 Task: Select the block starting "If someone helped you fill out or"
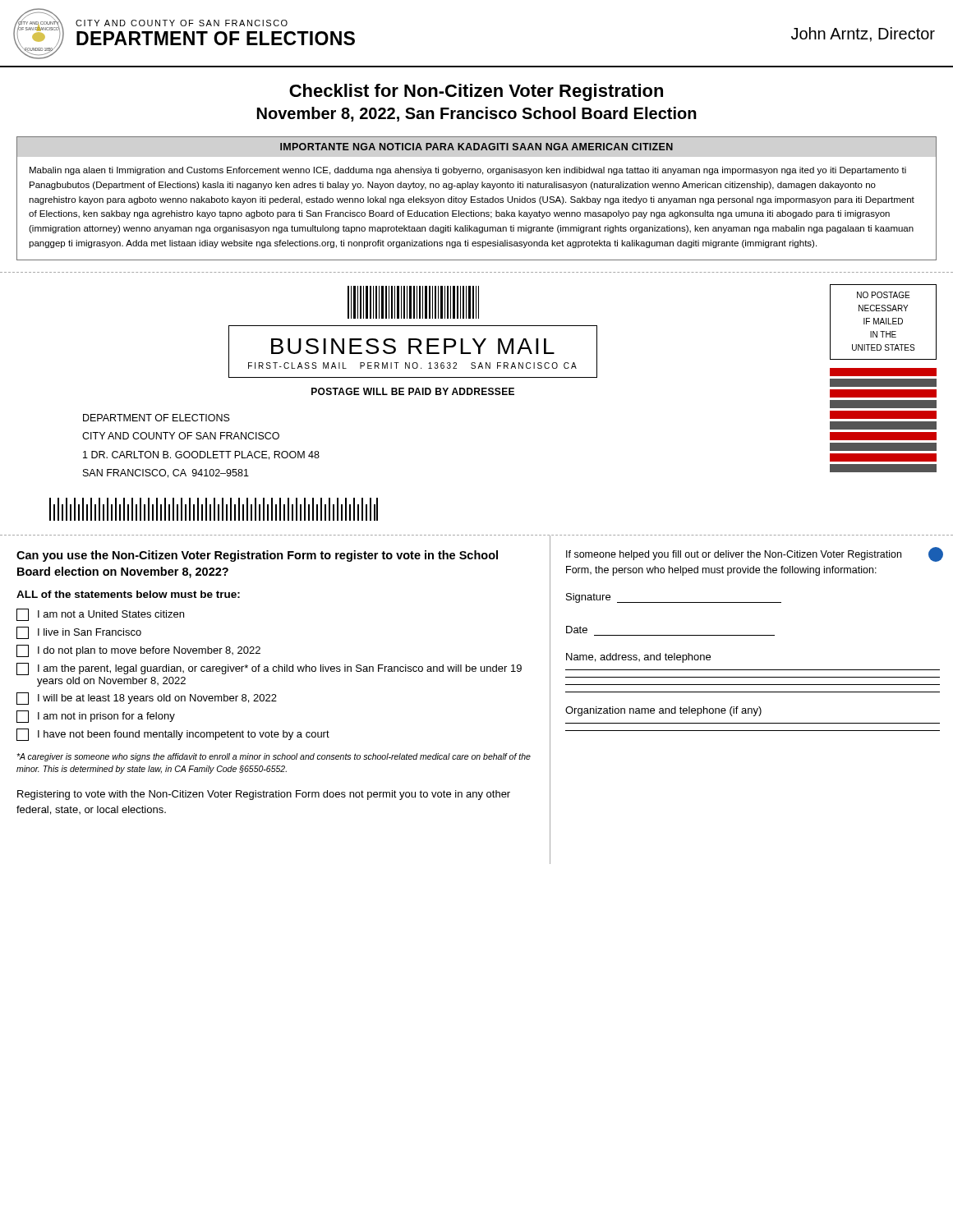pyautogui.click(x=734, y=562)
